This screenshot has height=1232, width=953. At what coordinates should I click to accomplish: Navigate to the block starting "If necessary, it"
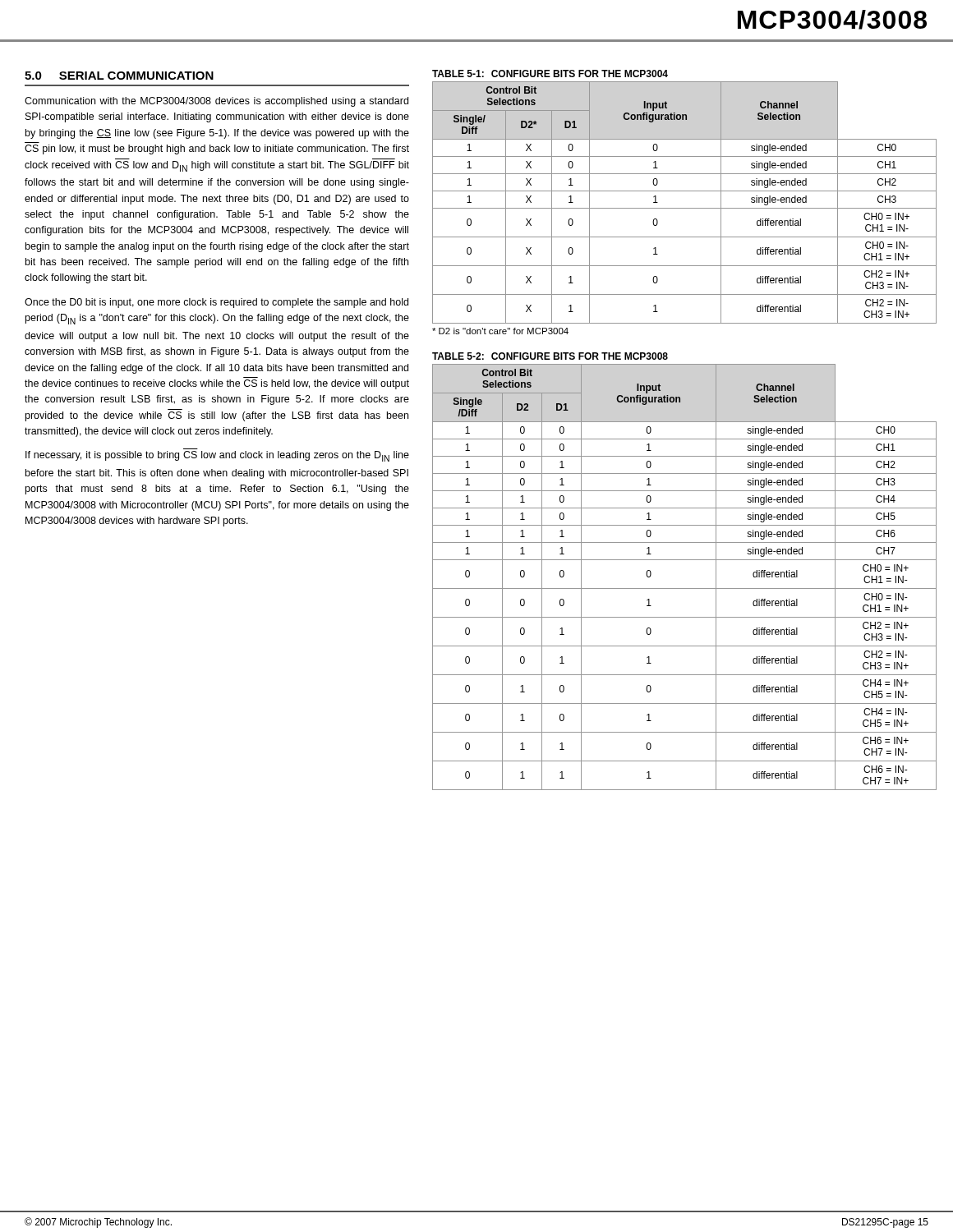coord(217,488)
